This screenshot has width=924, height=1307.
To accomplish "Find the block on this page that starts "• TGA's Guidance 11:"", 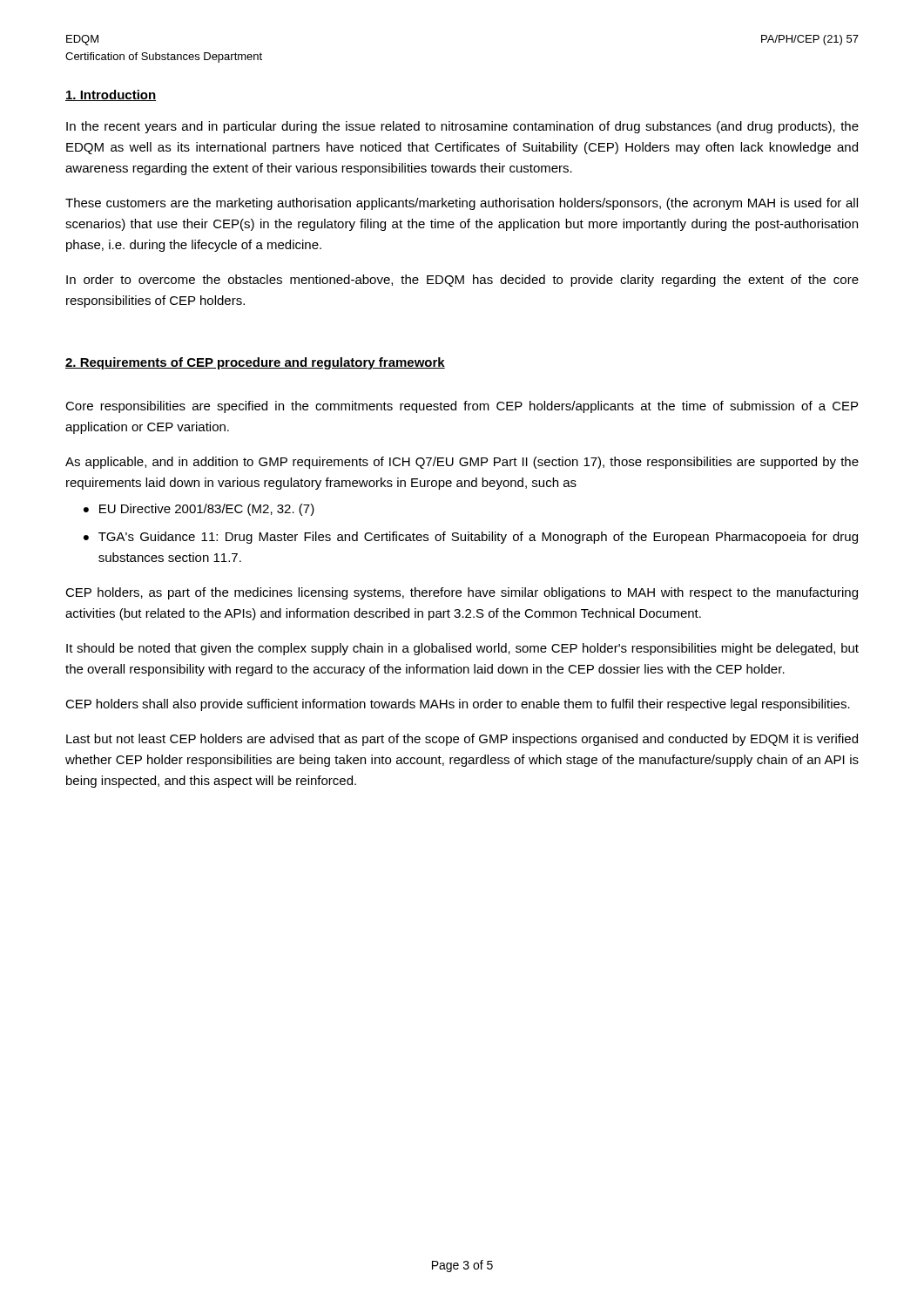I will point(471,548).
